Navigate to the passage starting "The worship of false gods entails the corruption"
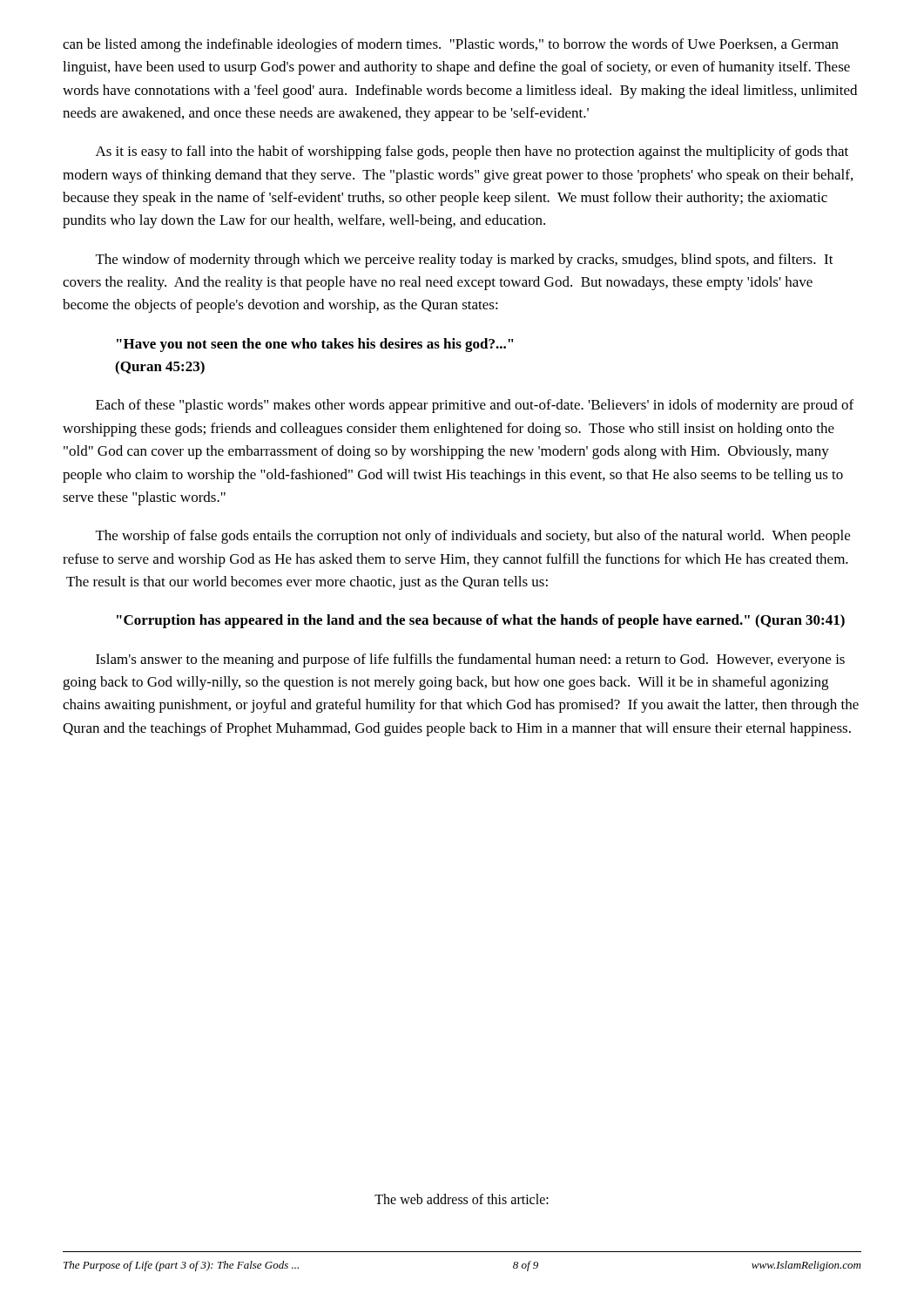The height and width of the screenshot is (1307, 924). click(x=462, y=559)
